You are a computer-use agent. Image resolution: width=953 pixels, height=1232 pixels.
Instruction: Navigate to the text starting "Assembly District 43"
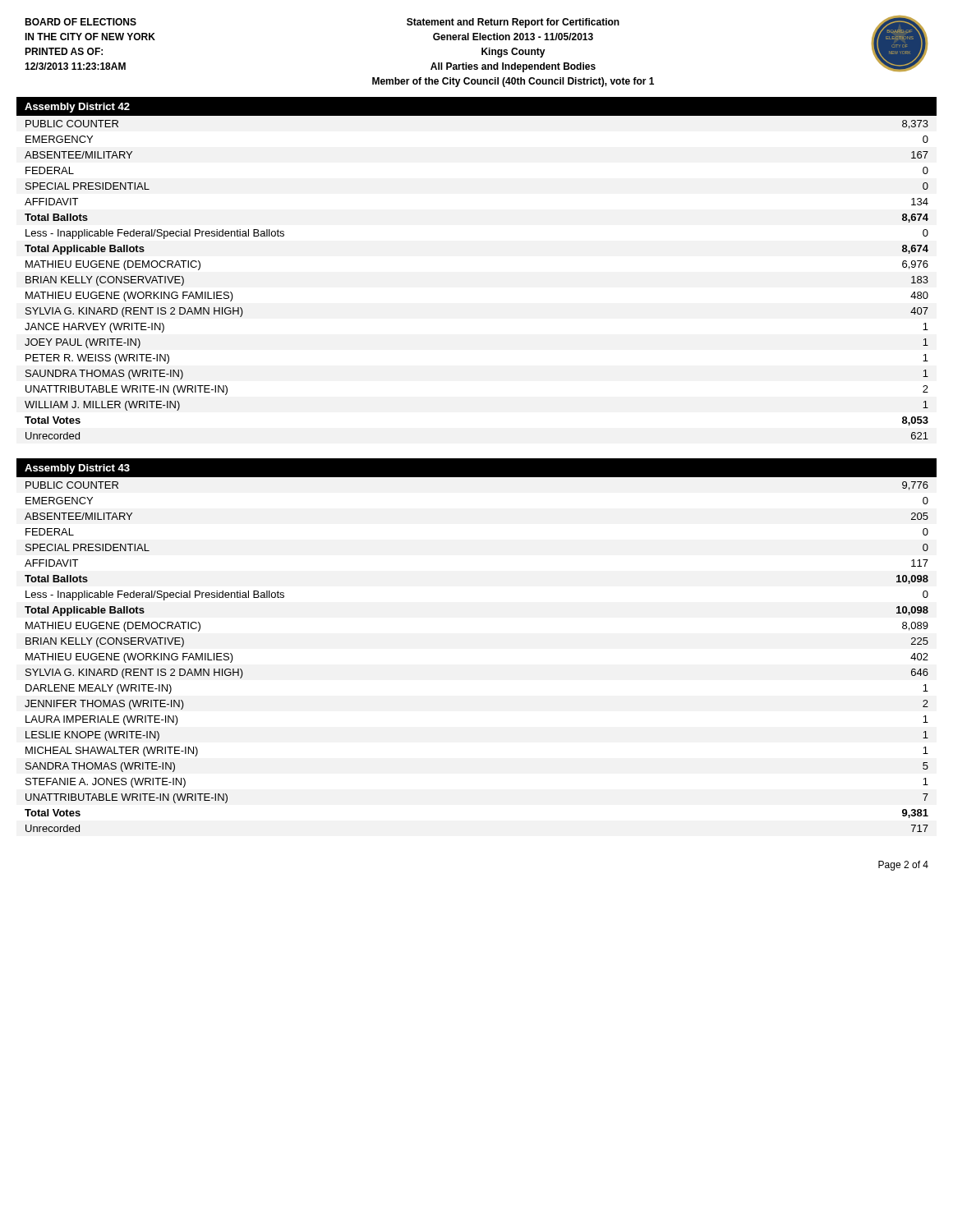point(77,468)
